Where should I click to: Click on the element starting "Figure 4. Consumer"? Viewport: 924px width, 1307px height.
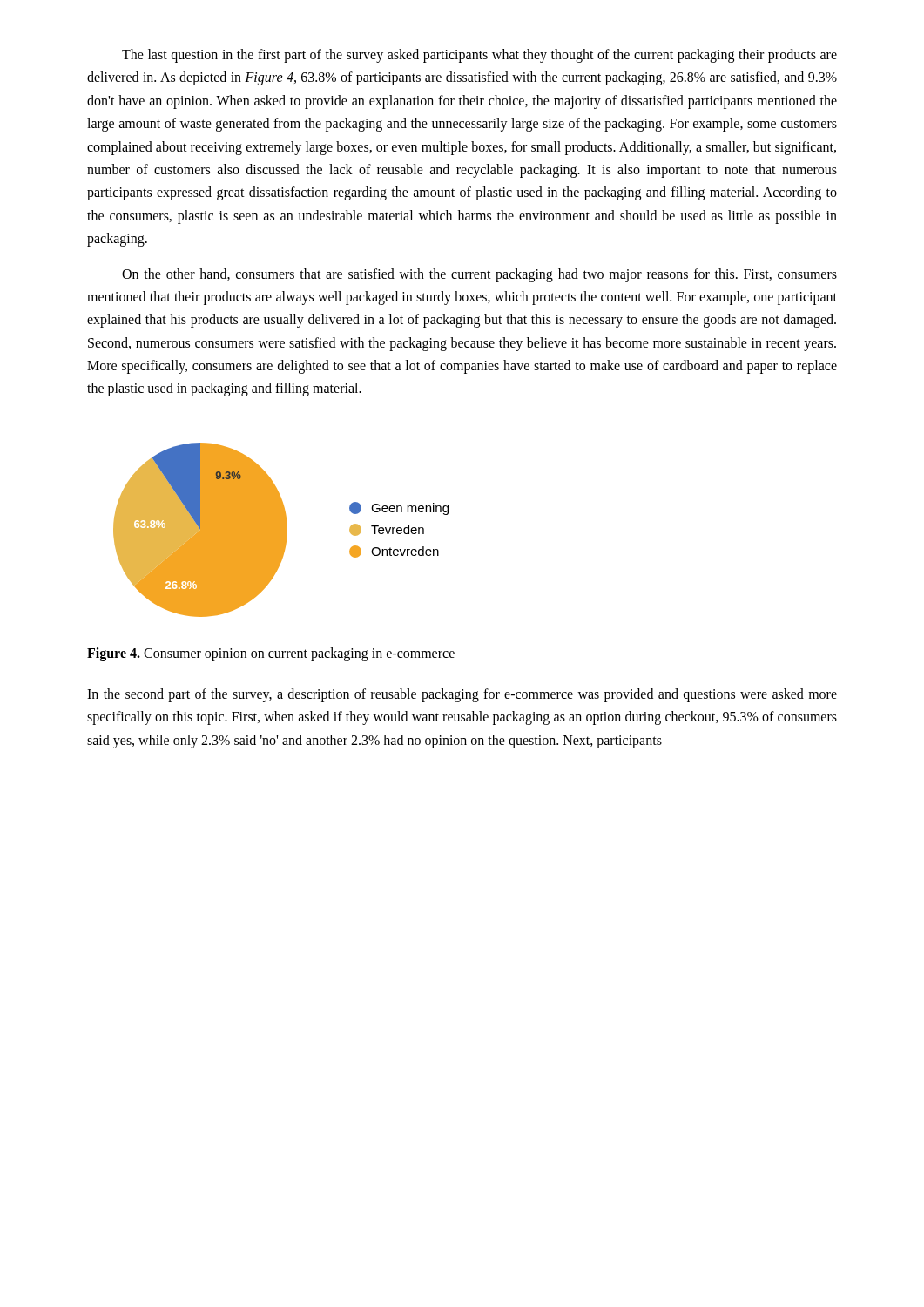coord(271,653)
